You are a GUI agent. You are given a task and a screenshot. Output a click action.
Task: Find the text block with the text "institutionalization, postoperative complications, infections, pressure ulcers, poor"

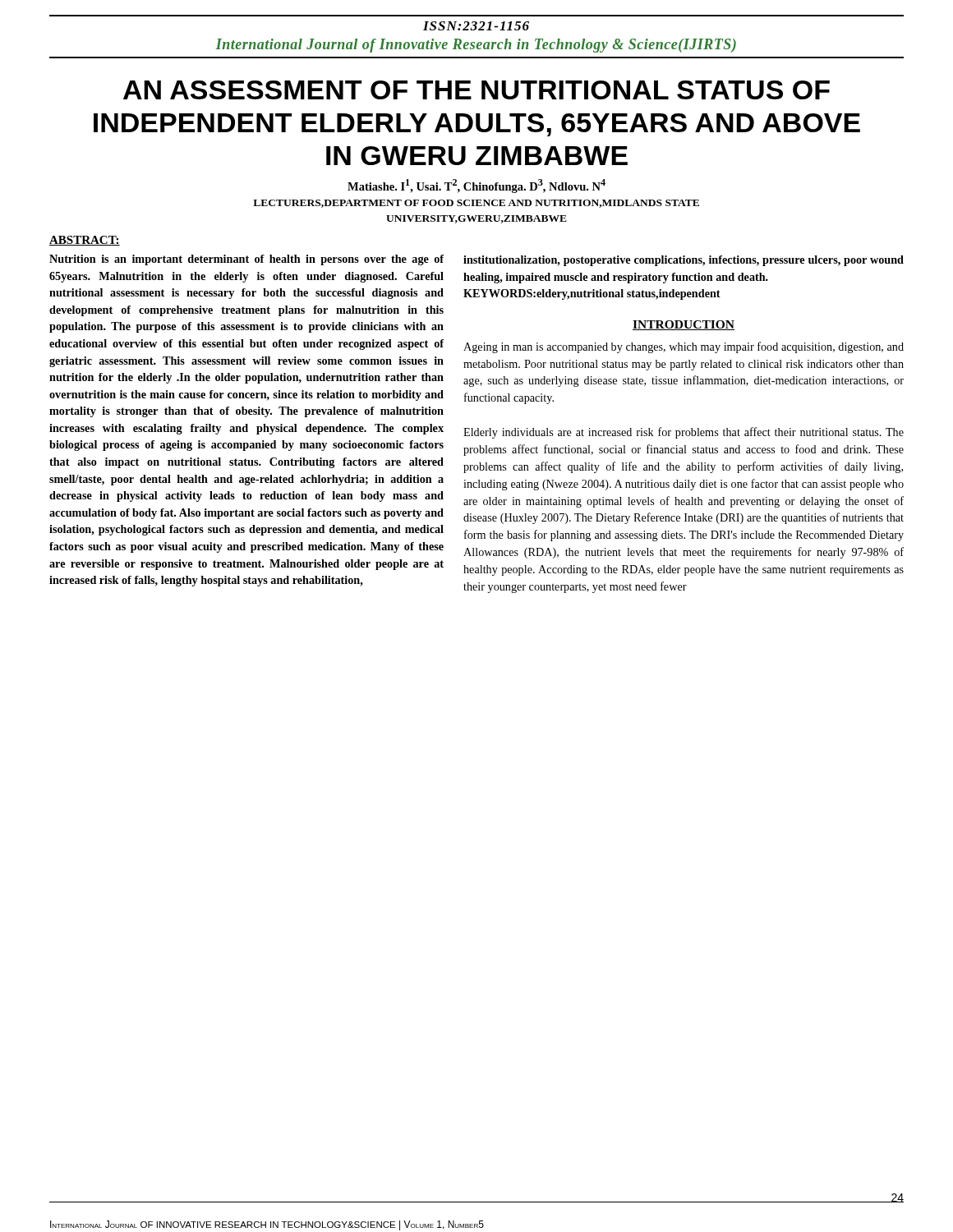coord(684,276)
